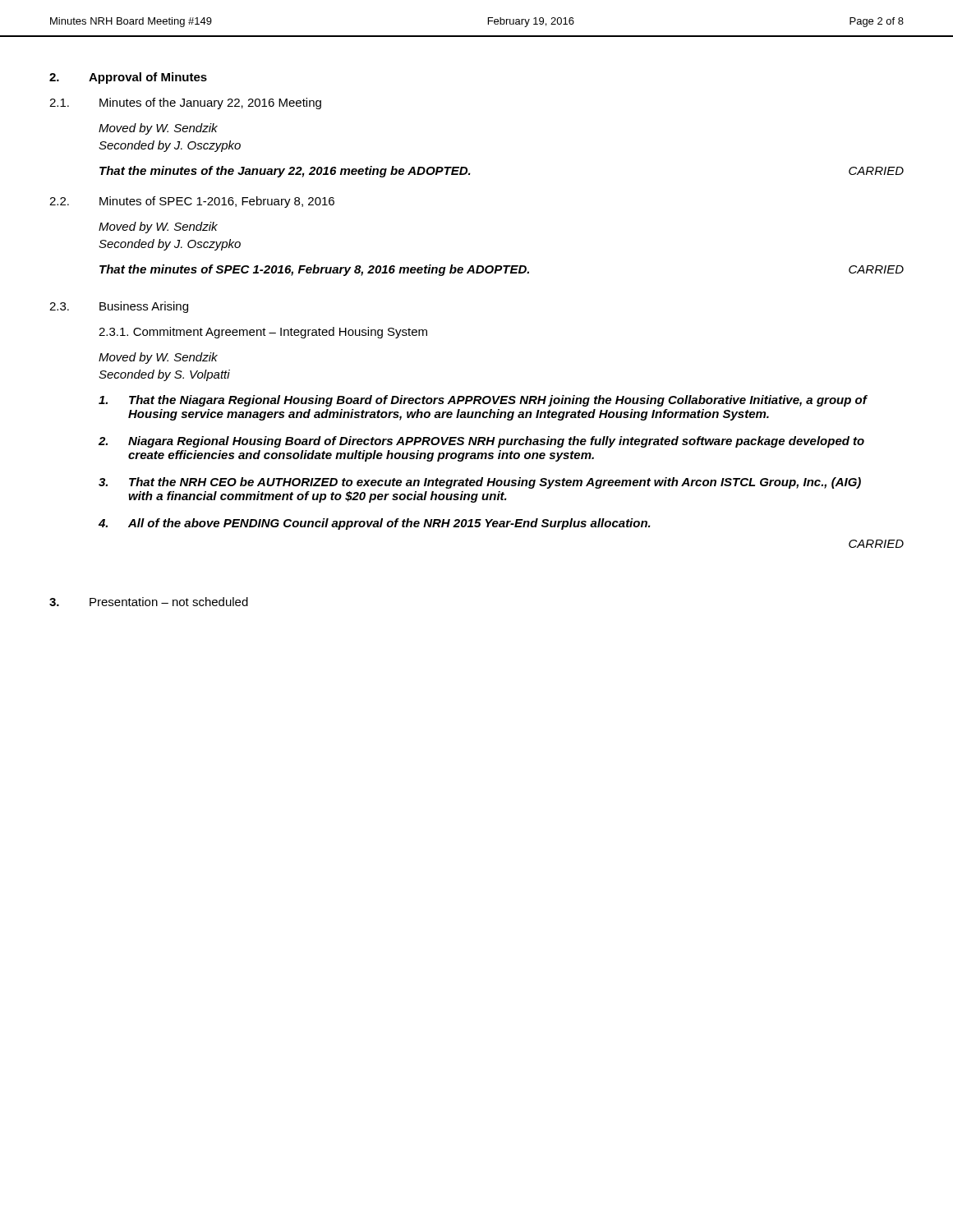Find the text starting "2. Approval of"
The height and width of the screenshot is (1232, 953).
[x=128, y=77]
